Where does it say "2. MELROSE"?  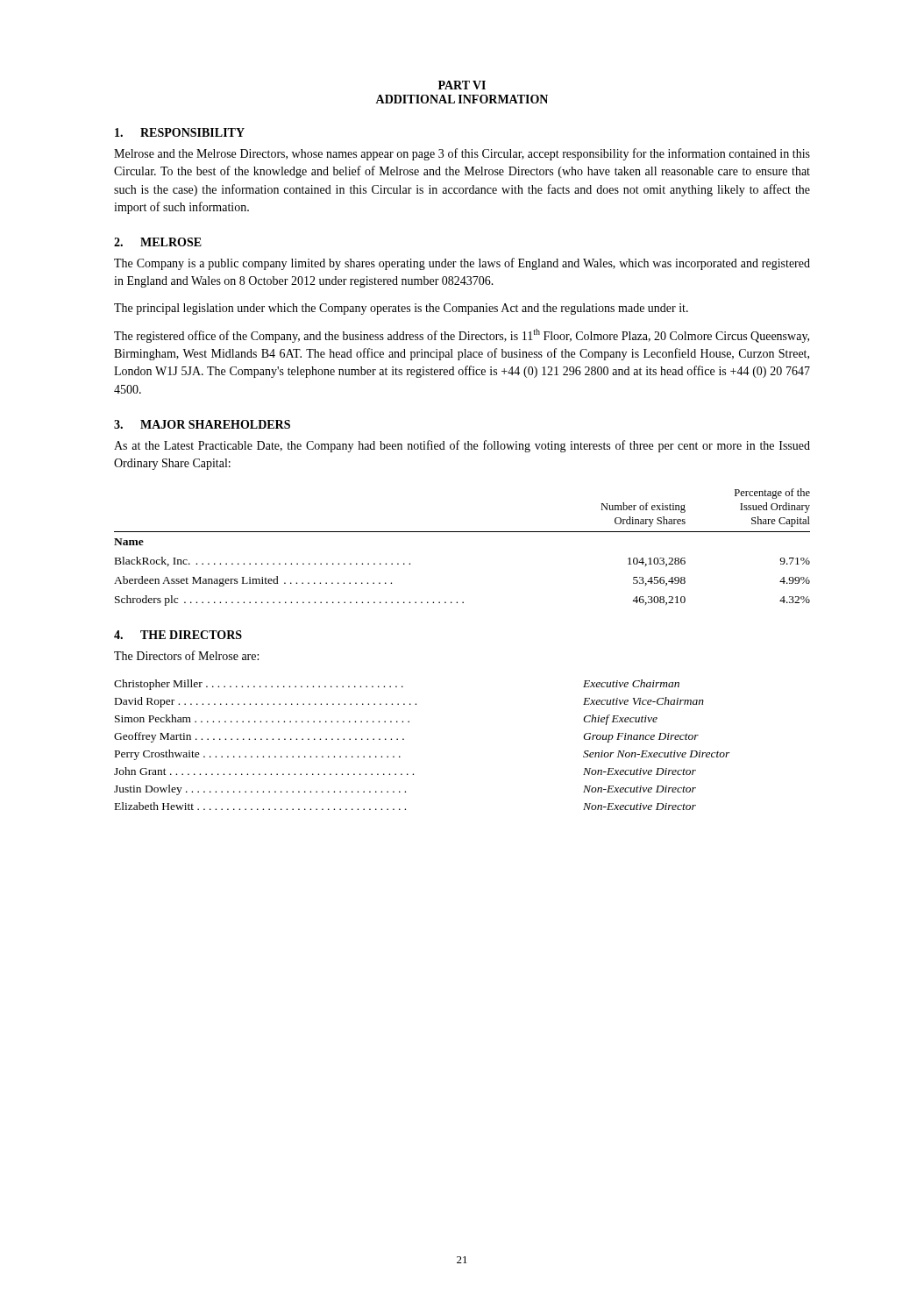(158, 243)
